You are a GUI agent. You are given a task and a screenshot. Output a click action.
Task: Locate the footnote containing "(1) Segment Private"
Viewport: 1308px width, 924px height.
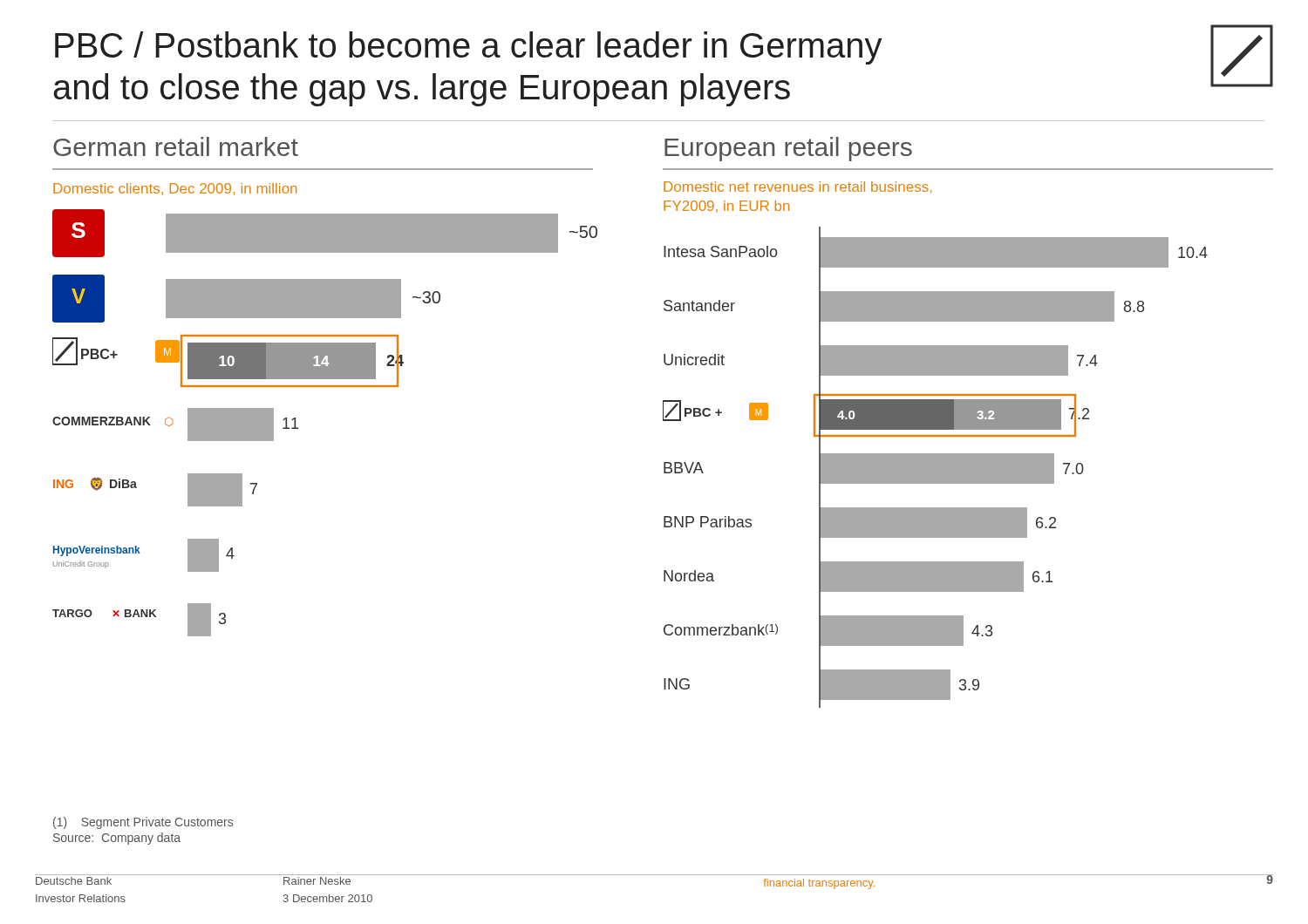coord(143,830)
